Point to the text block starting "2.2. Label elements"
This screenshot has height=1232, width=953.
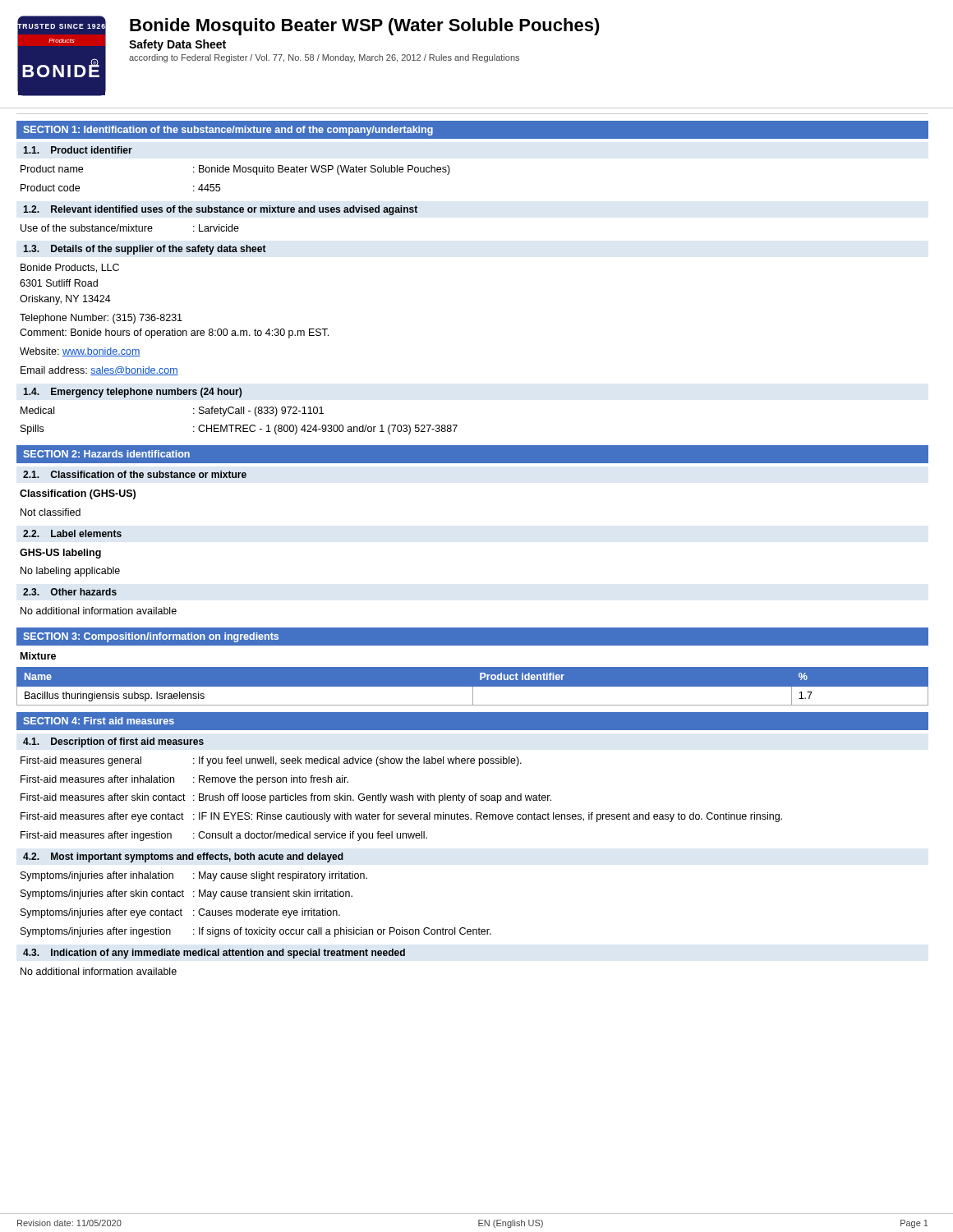(72, 533)
